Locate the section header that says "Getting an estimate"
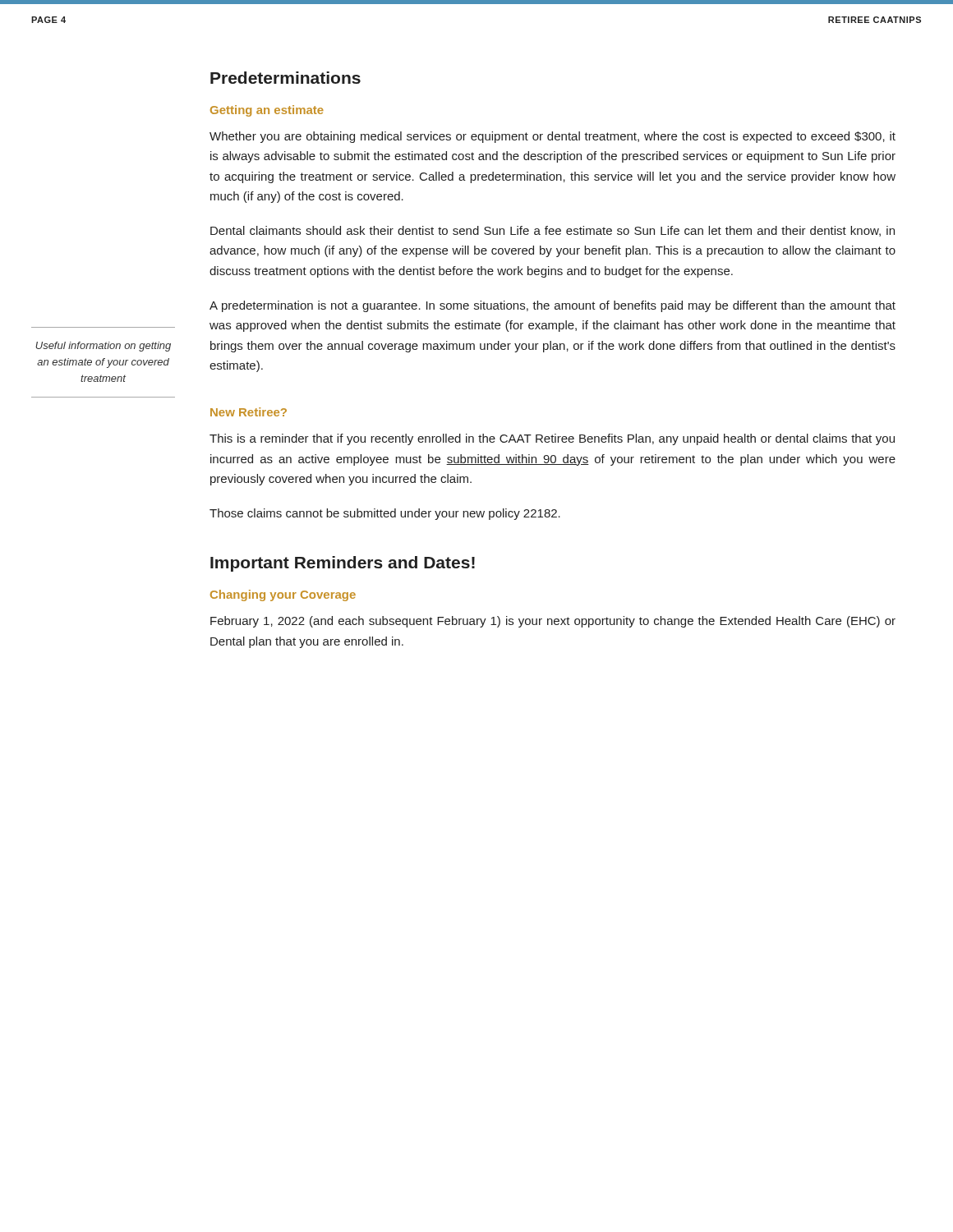The height and width of the screenshot is (1232, 953). pos(267,110)
